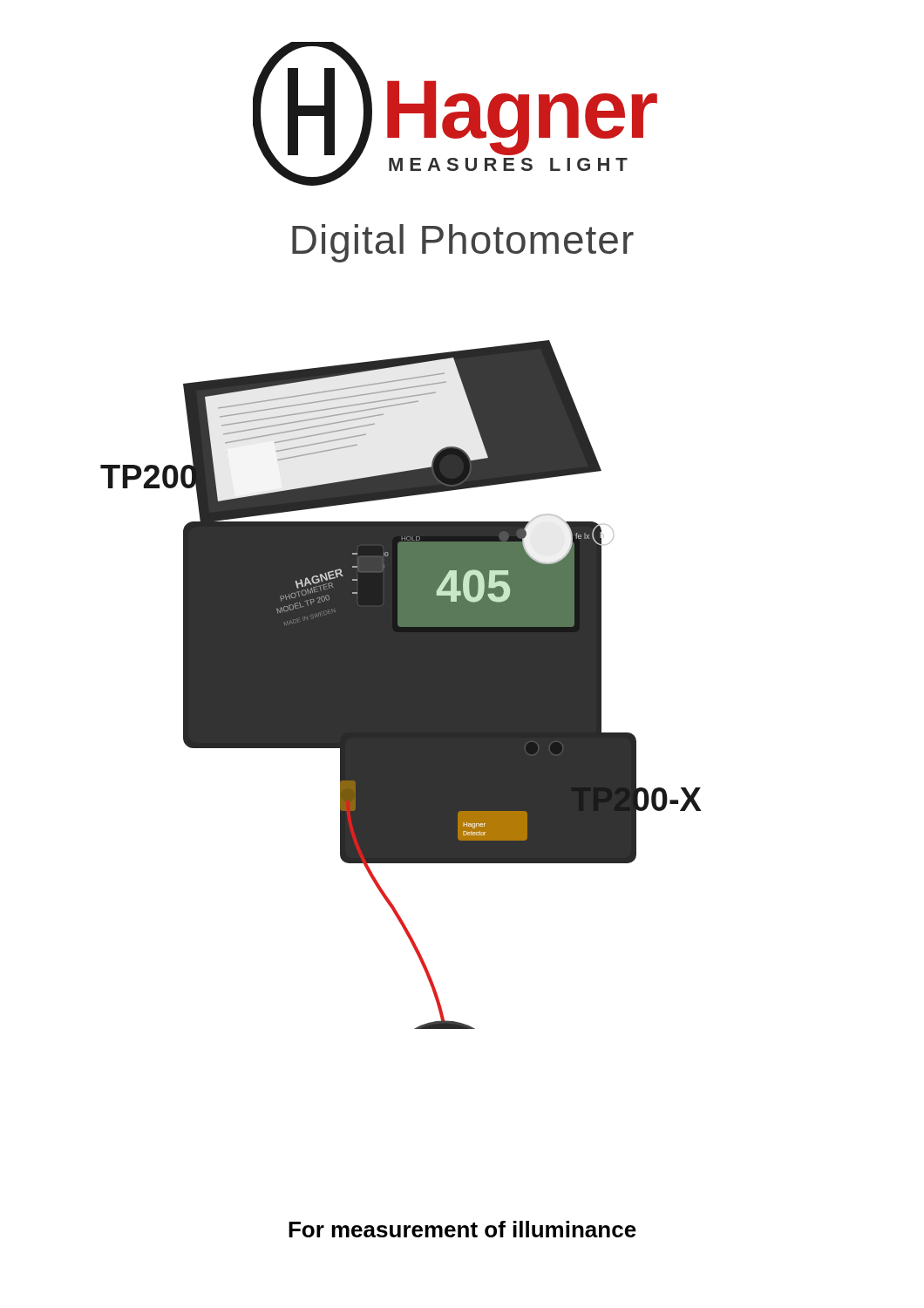Locate the block starting "For measurement of illuminance"
Viewport: 924px width, 1308px height.
pos(462,1230)
